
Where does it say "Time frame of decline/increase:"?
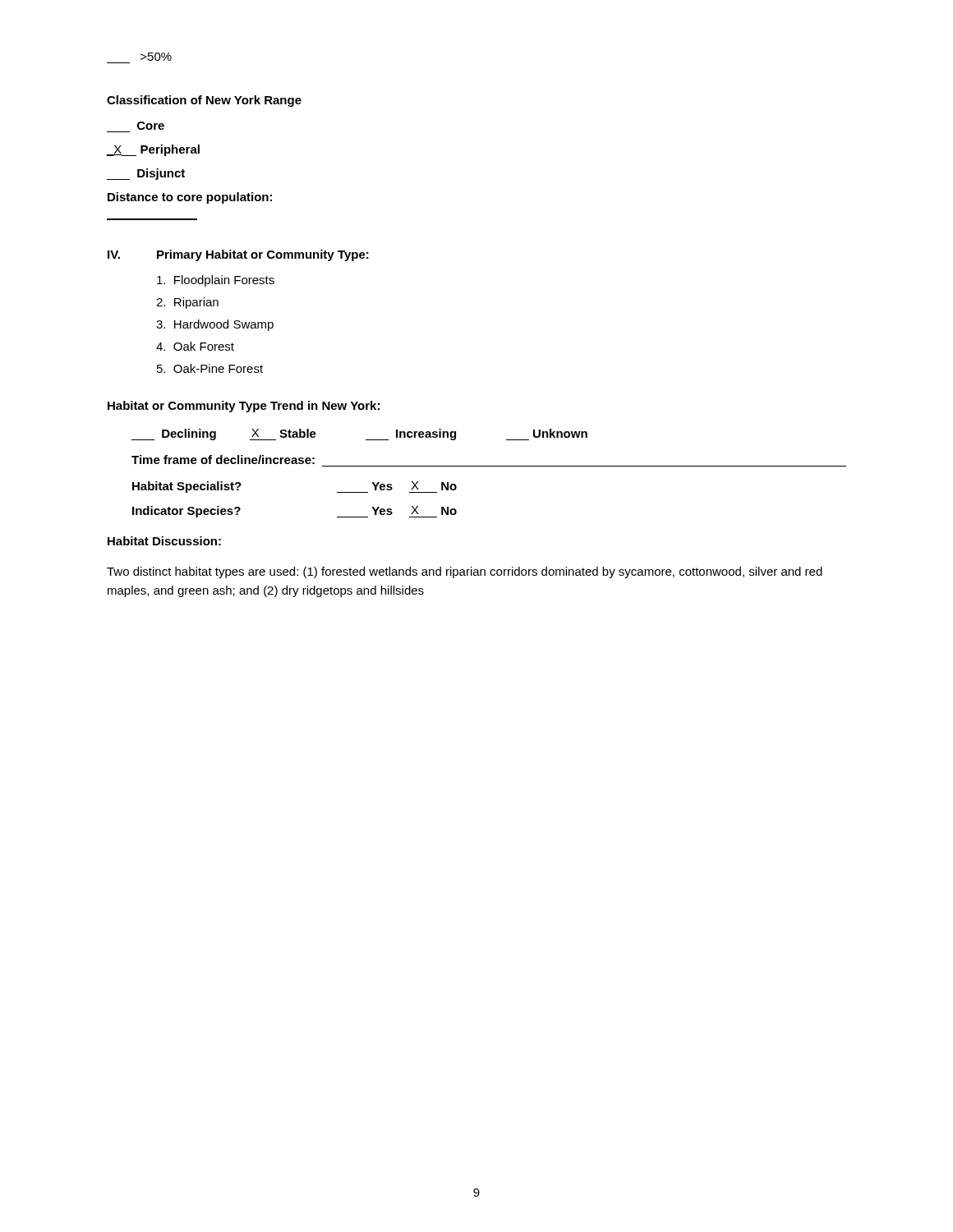[x=489, y=459]
